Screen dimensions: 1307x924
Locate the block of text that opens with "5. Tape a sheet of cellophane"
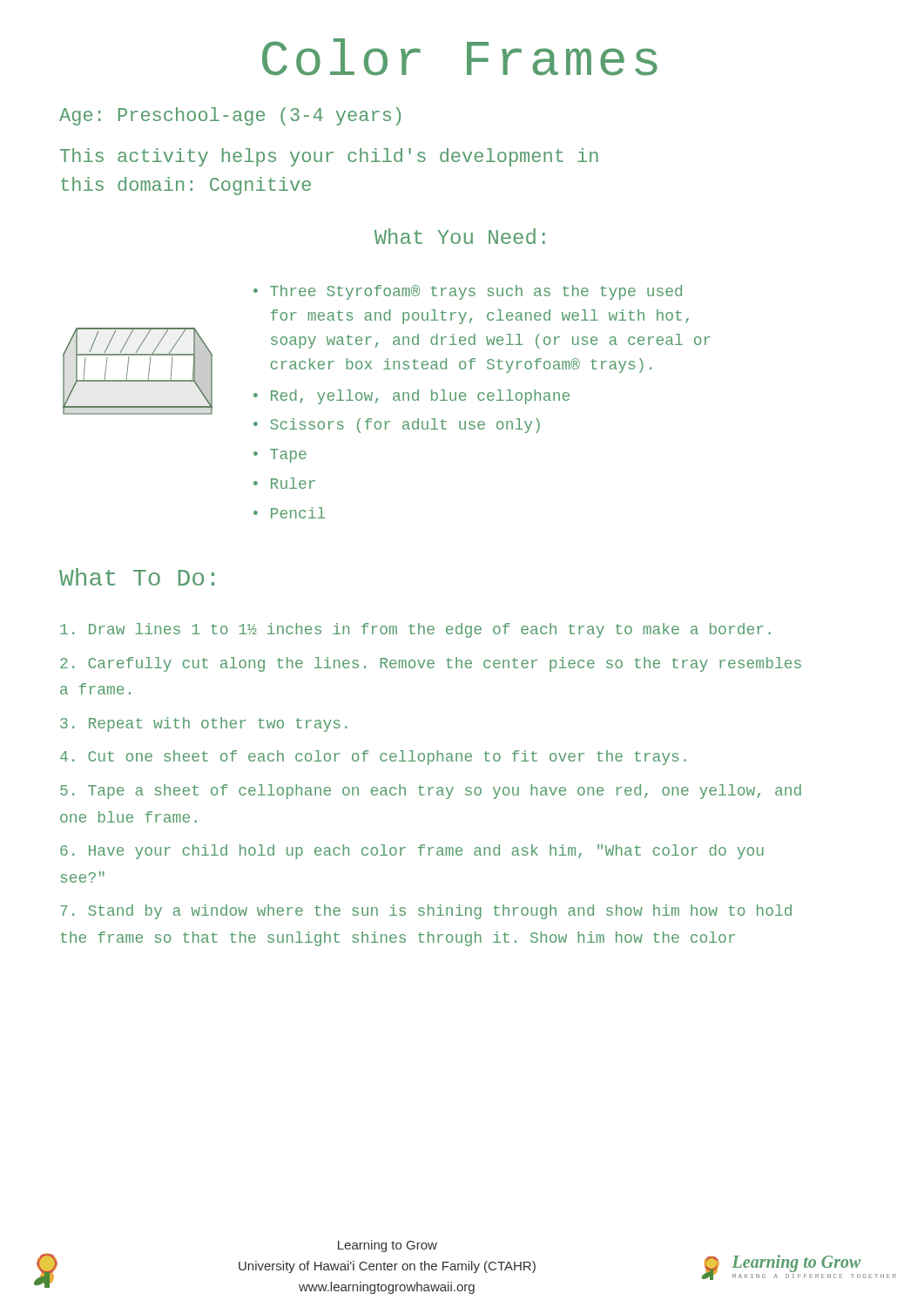[x=431, y=805]
